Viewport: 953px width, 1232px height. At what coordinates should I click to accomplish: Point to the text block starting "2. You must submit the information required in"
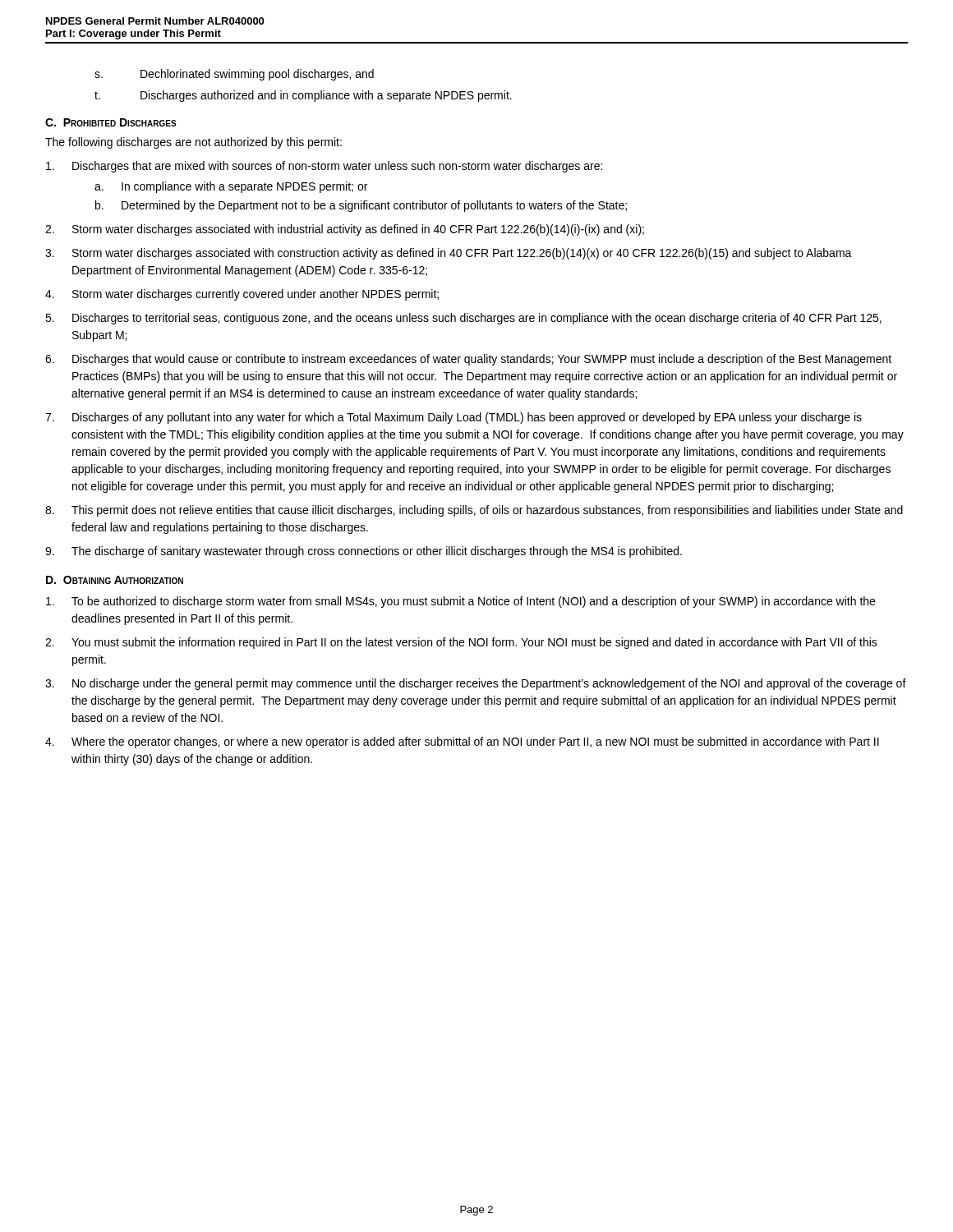[476, 651]
